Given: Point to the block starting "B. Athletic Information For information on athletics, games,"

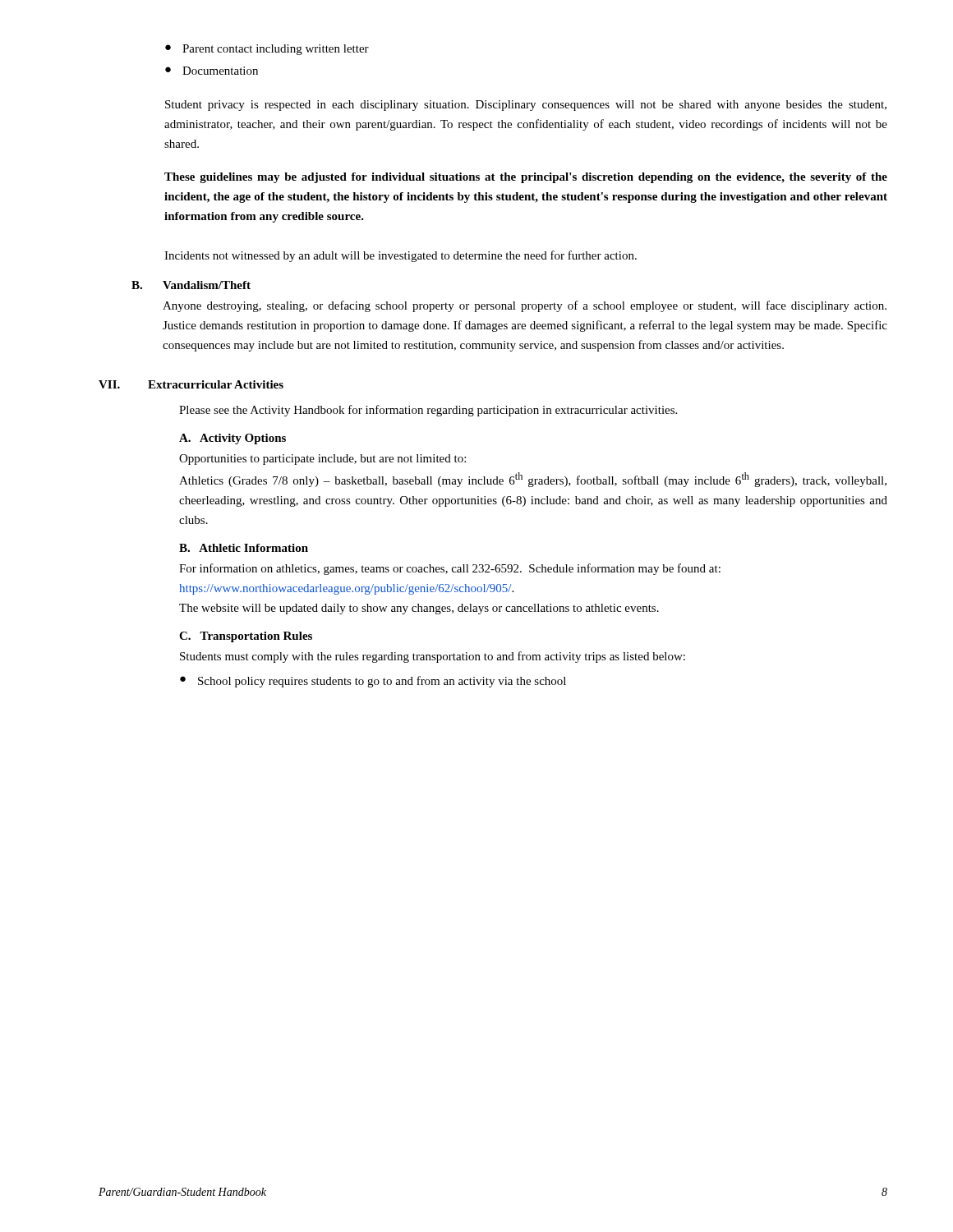Looking at the screenshot, I should [533, 579].
